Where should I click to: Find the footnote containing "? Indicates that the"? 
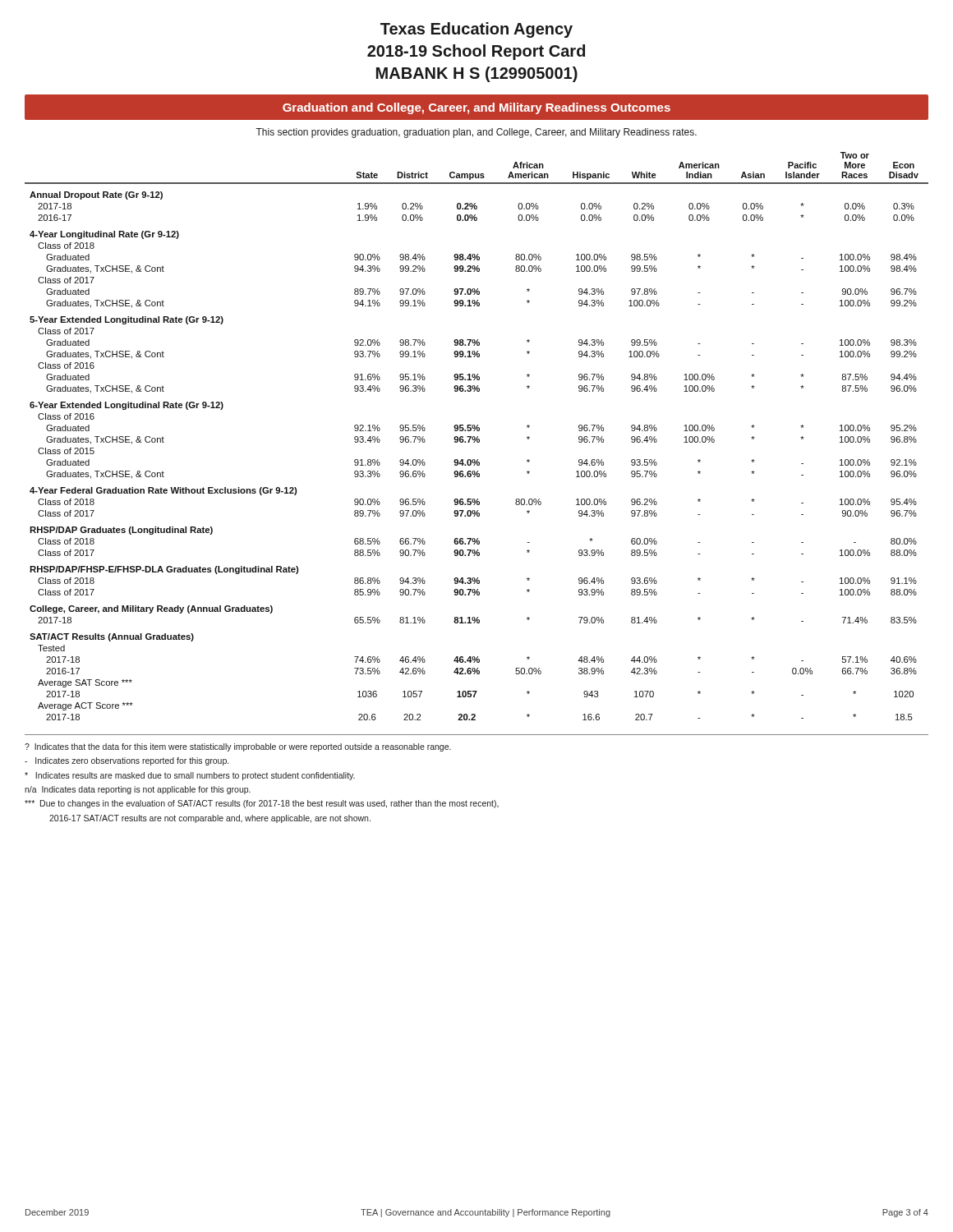[262, 782]
